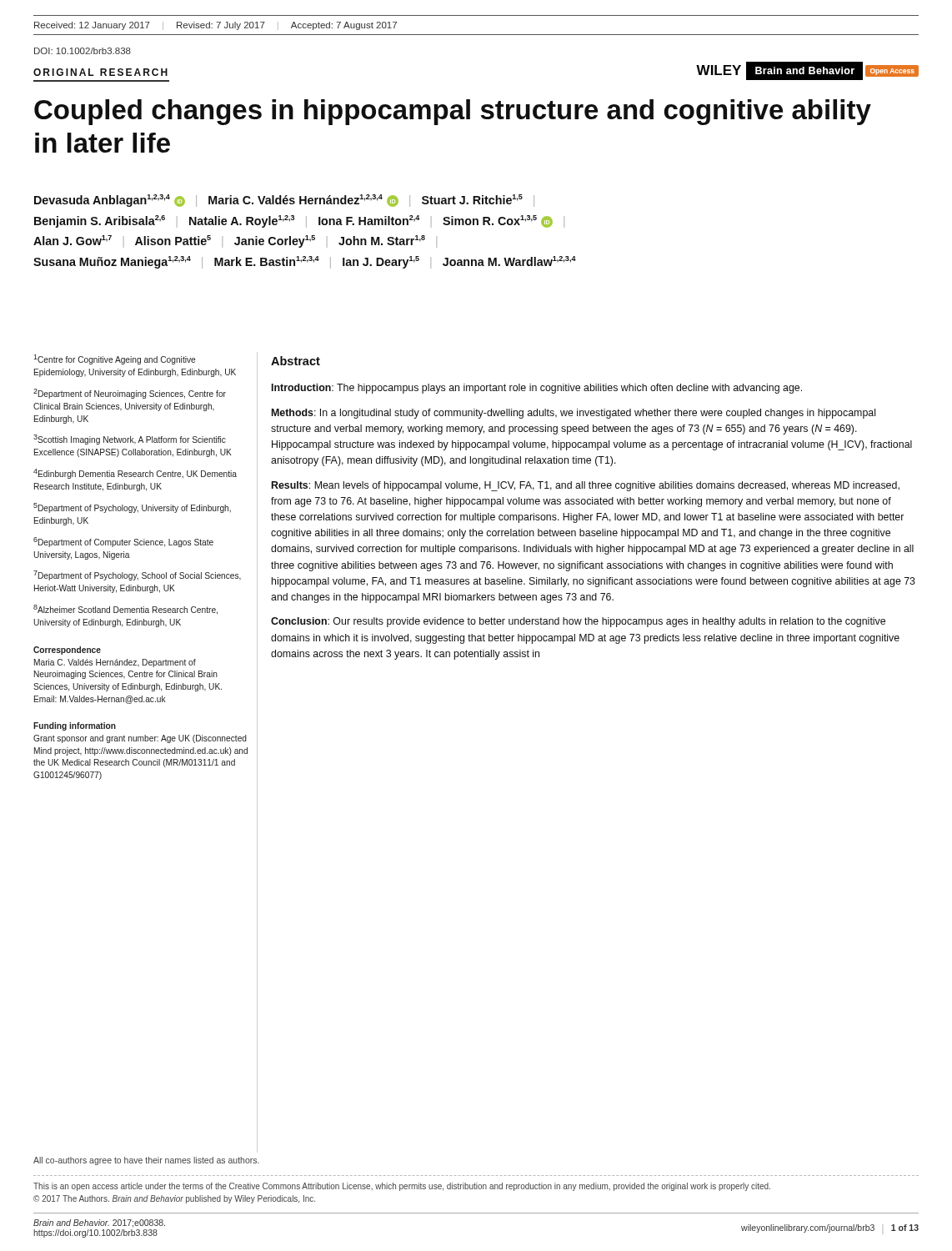
Task: Find the element starting "Correspondence Maria C. Valdés"
Action: (x=128, y=674)
